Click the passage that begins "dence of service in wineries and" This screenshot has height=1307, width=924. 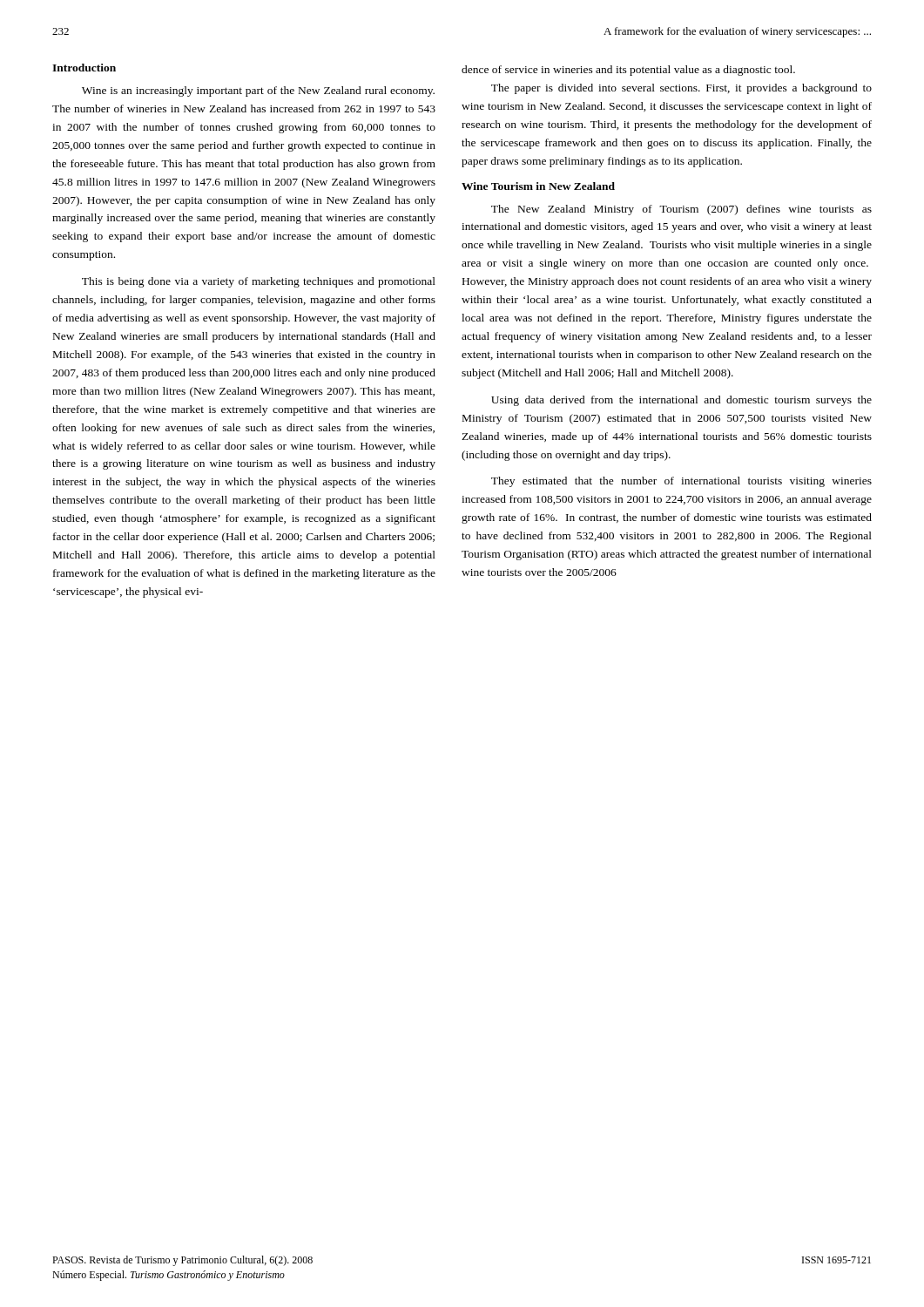click(667, 116)
